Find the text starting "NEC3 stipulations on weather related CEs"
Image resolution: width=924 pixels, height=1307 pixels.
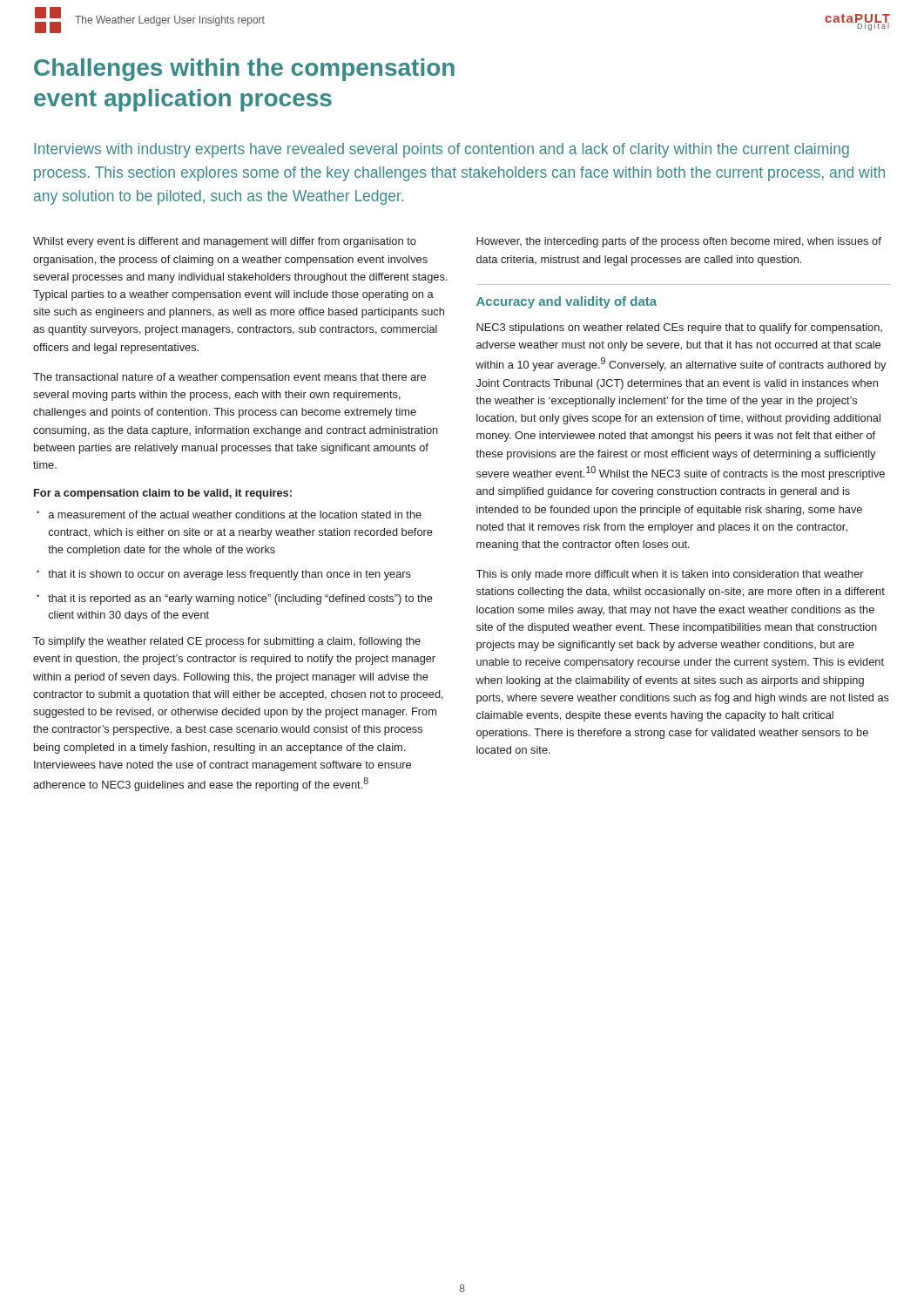click(681, 436)
